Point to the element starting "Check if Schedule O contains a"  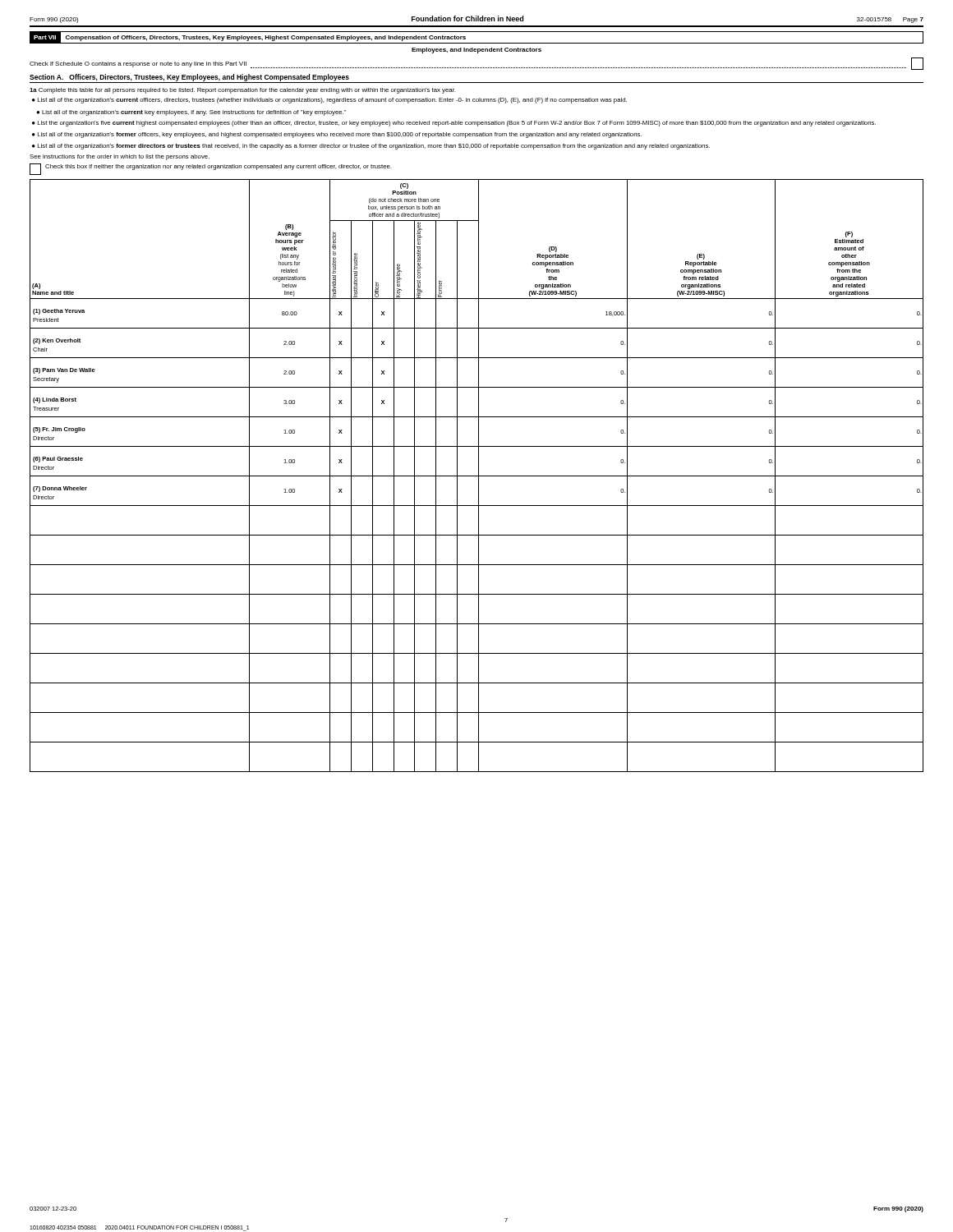(x=476, y=64)
